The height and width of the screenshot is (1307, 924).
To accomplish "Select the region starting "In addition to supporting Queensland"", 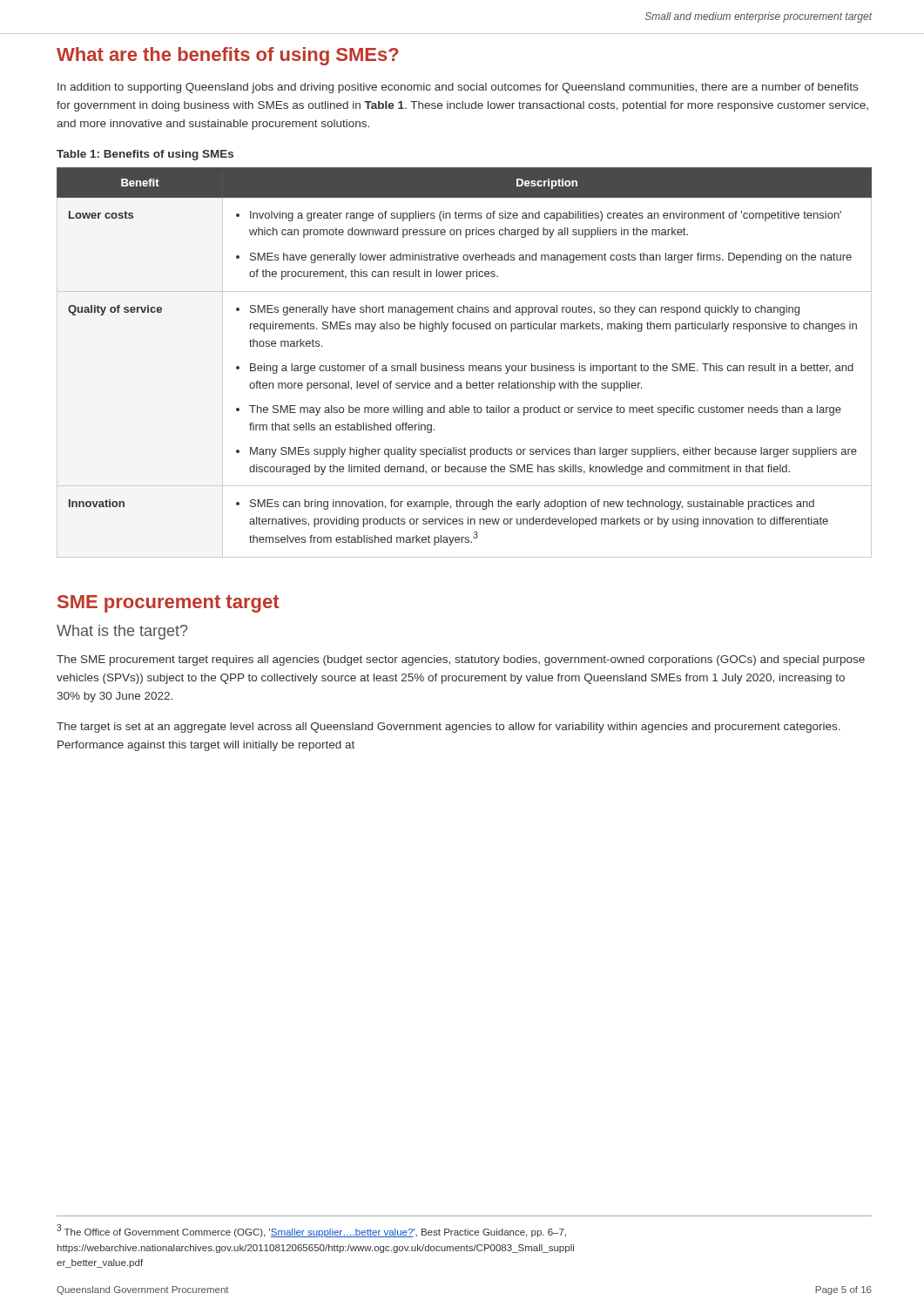I will (463, 105).
